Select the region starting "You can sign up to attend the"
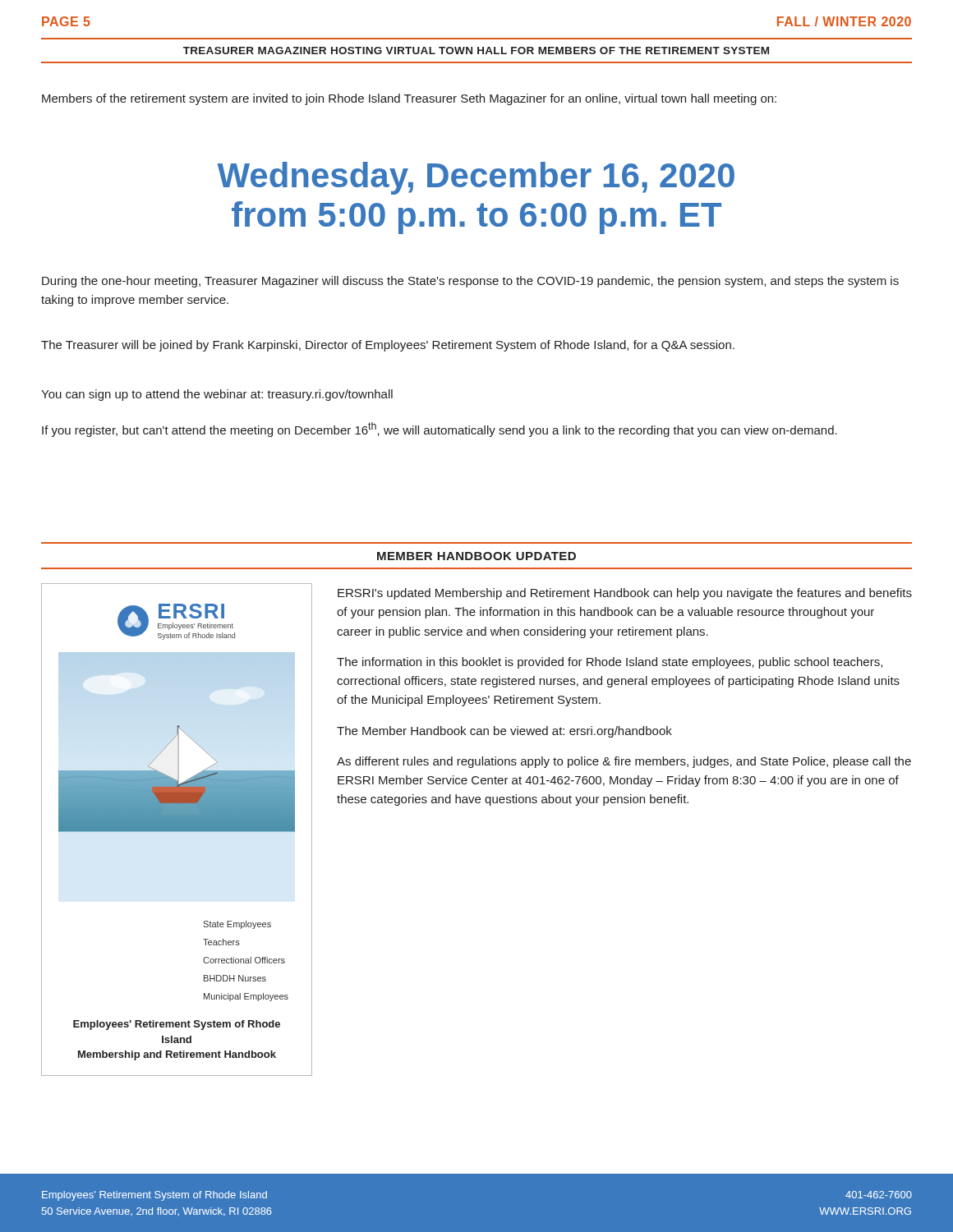 (217, 394)
